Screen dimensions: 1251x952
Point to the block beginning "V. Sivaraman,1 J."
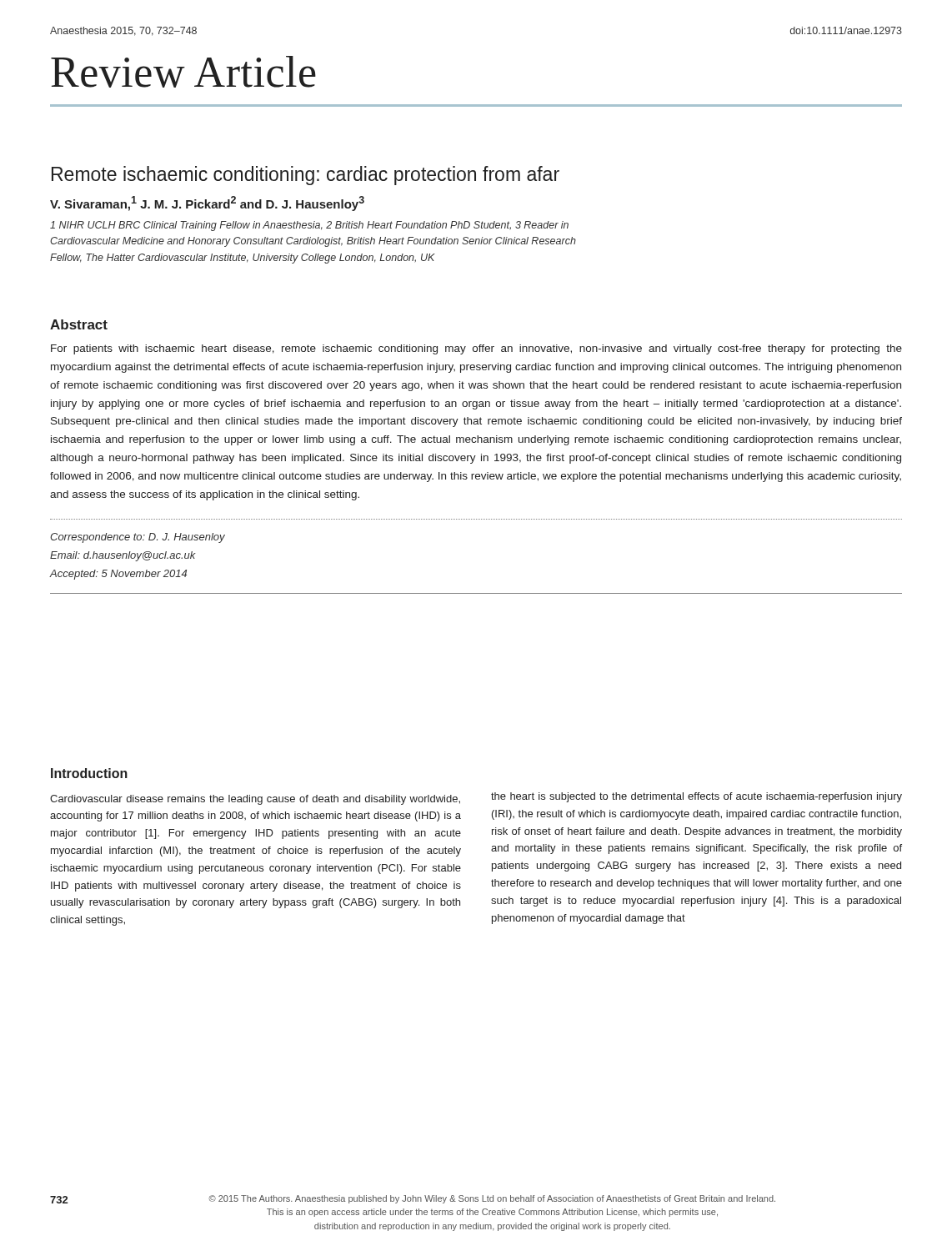pos(207,203)
